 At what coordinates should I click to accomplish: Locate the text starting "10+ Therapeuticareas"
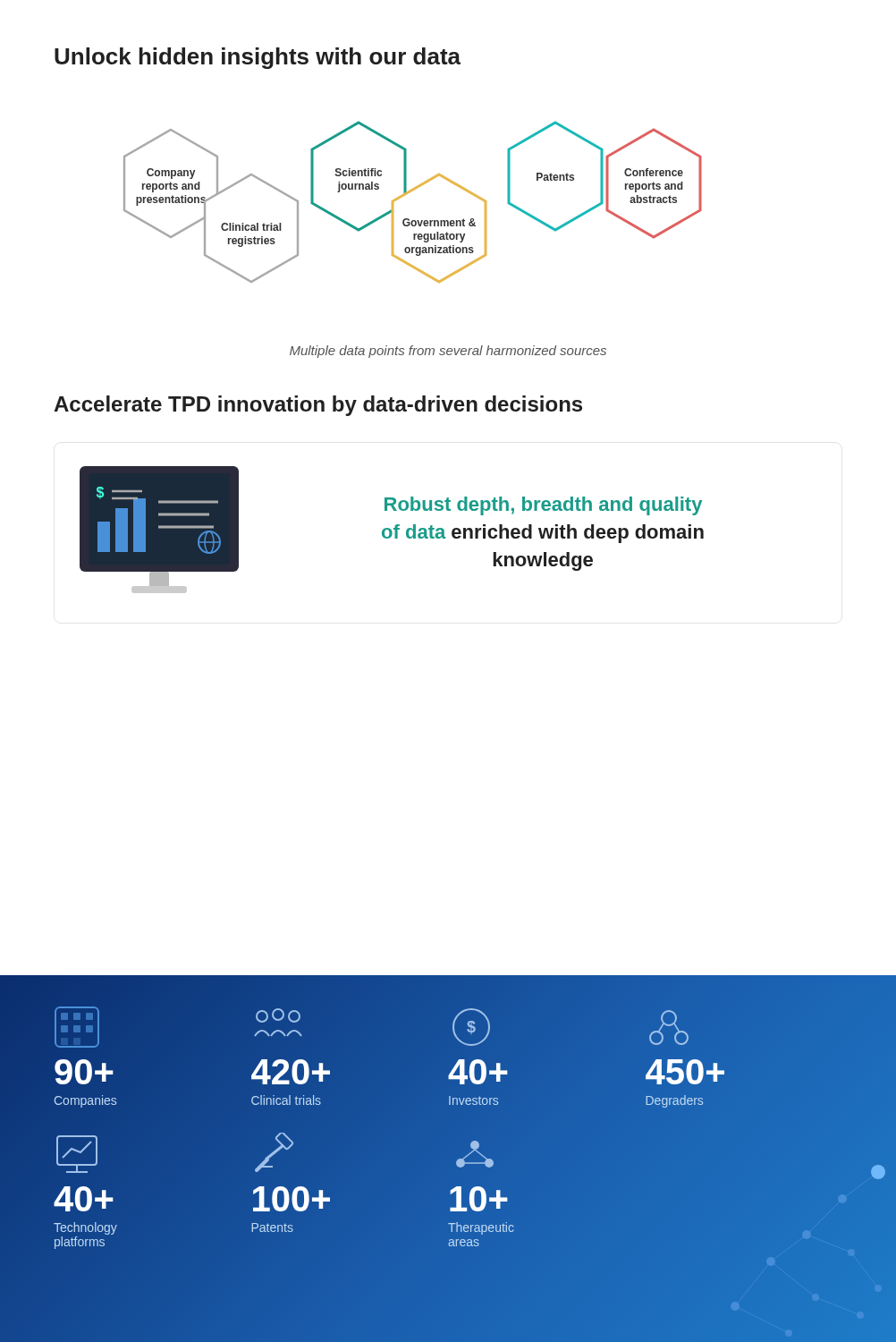(x=481, y=1191)
